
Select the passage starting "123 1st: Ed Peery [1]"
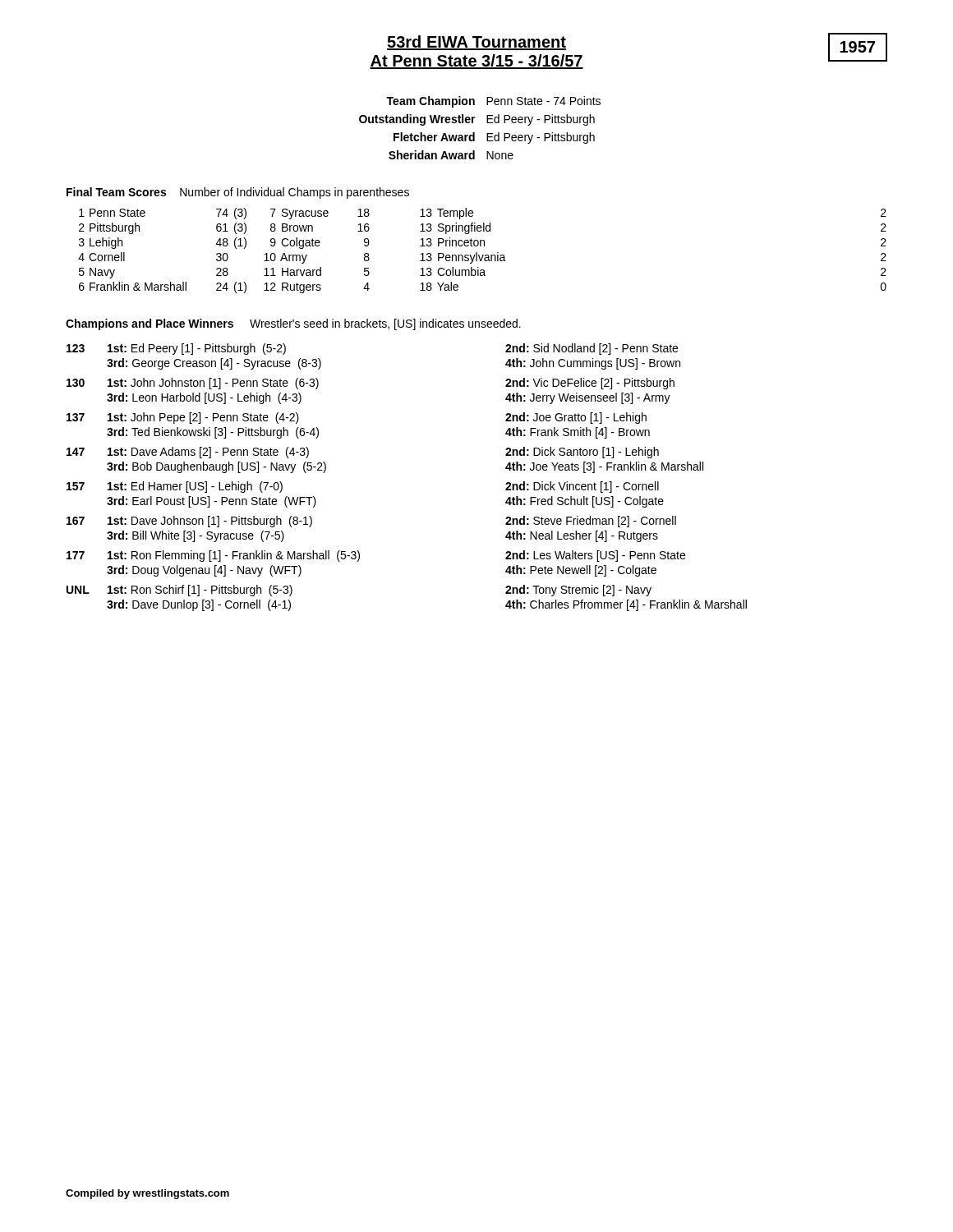pos(188,349)
